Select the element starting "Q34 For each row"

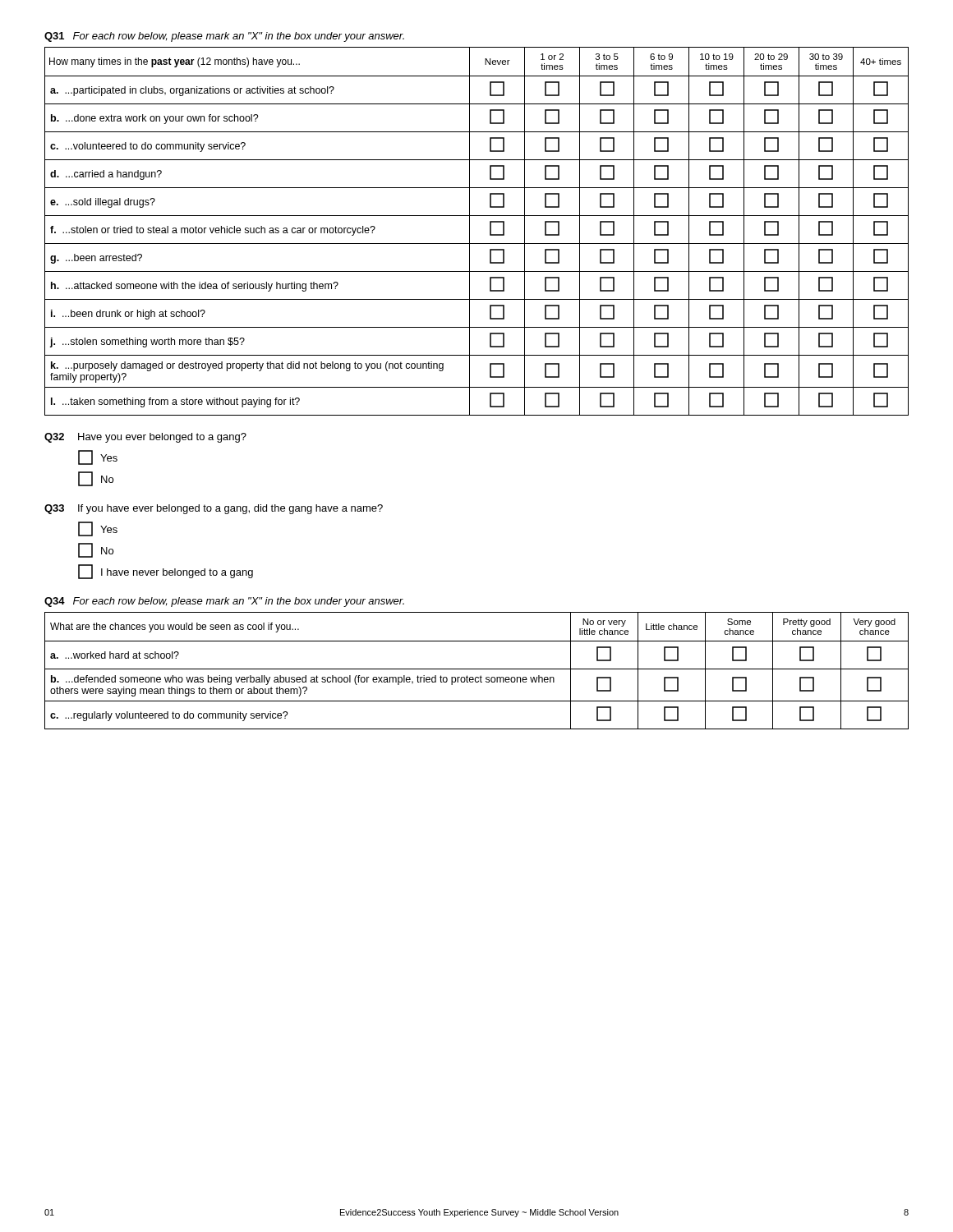(x=225, y=601)
